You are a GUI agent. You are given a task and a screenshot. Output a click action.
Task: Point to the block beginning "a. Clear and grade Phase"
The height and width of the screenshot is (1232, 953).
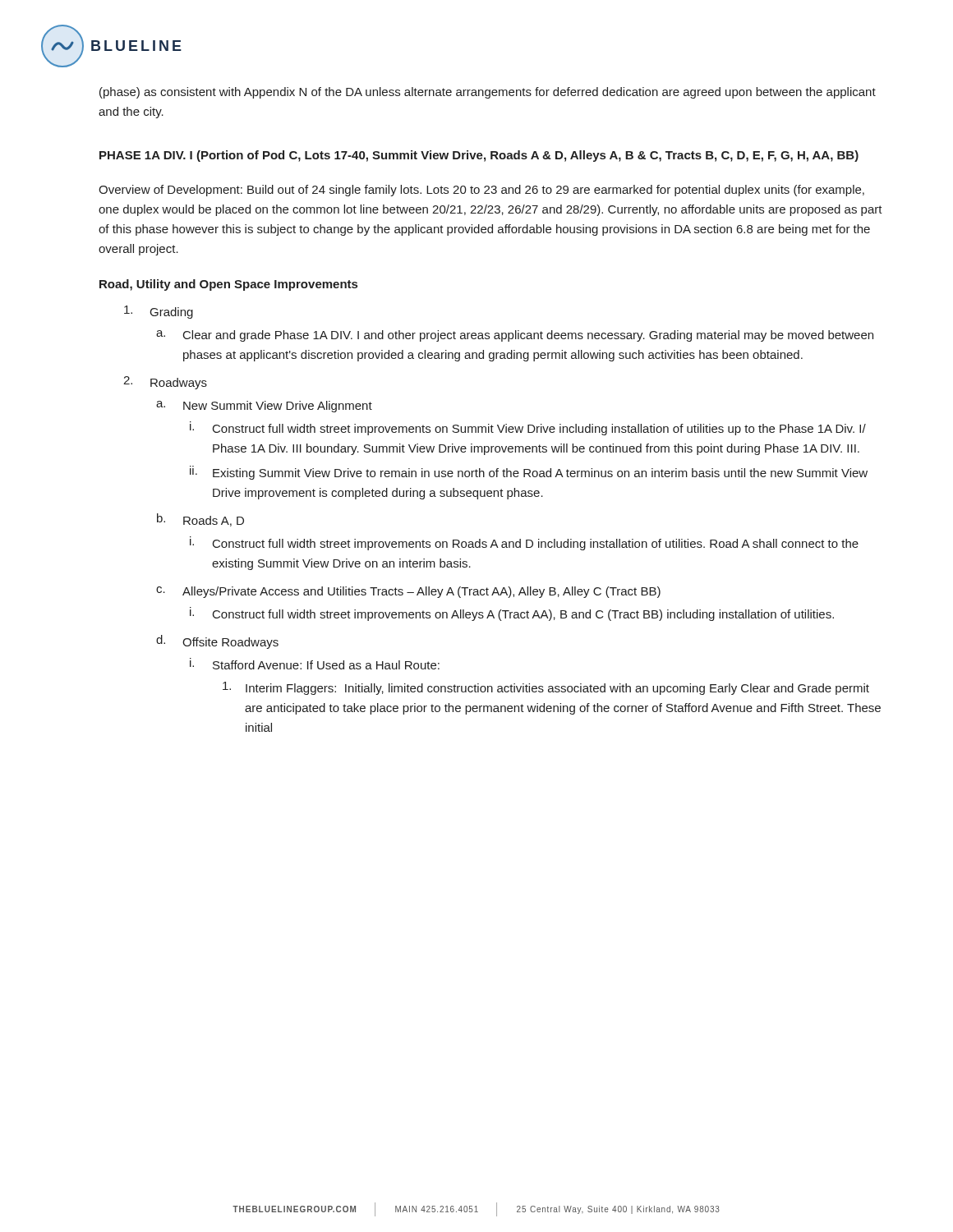(522, 345)
